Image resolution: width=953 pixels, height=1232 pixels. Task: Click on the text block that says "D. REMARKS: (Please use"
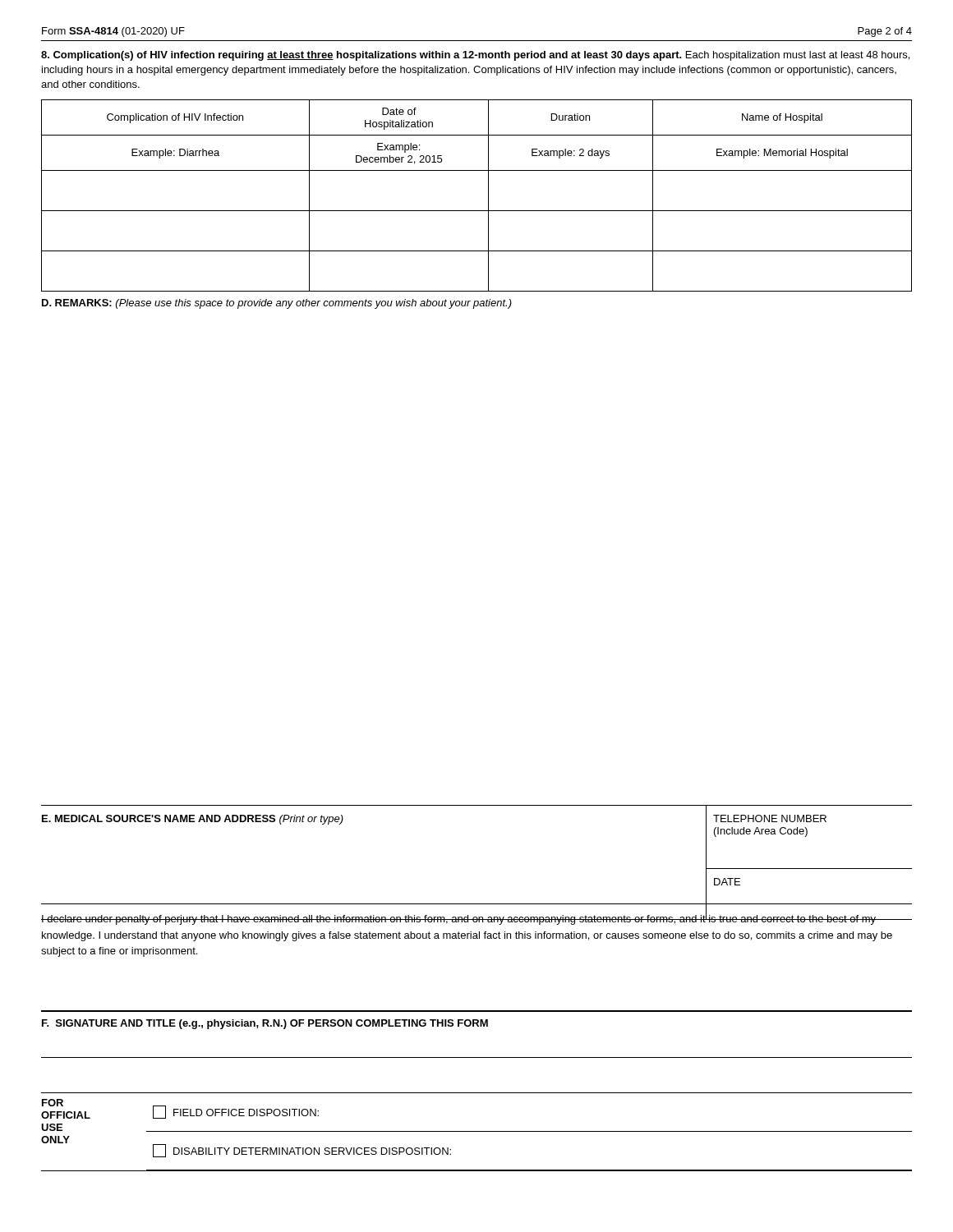pos(276,302)
